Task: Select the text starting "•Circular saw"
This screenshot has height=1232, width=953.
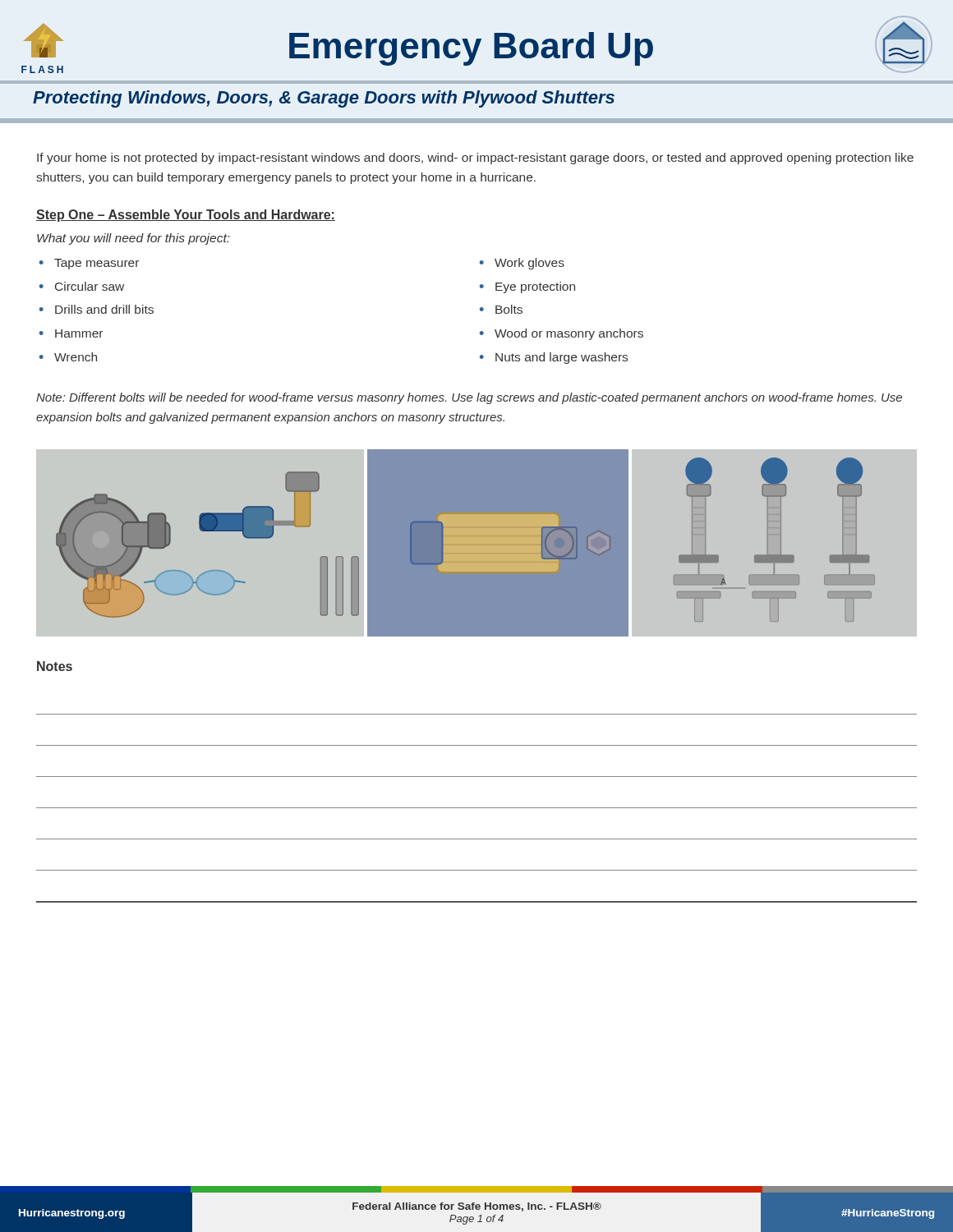Action: (81, 286)
